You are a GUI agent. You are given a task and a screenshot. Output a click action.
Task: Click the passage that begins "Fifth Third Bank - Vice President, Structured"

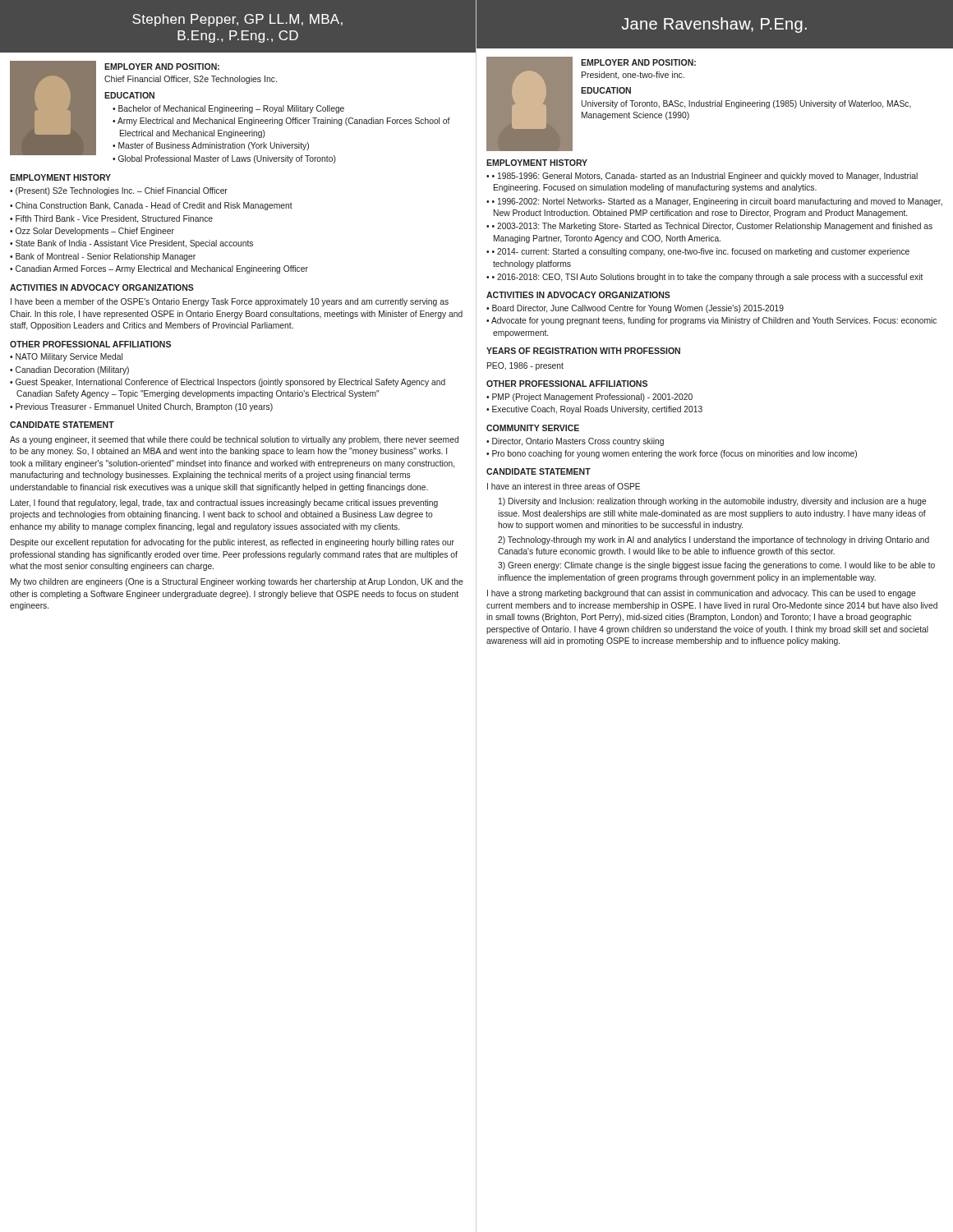114,219
